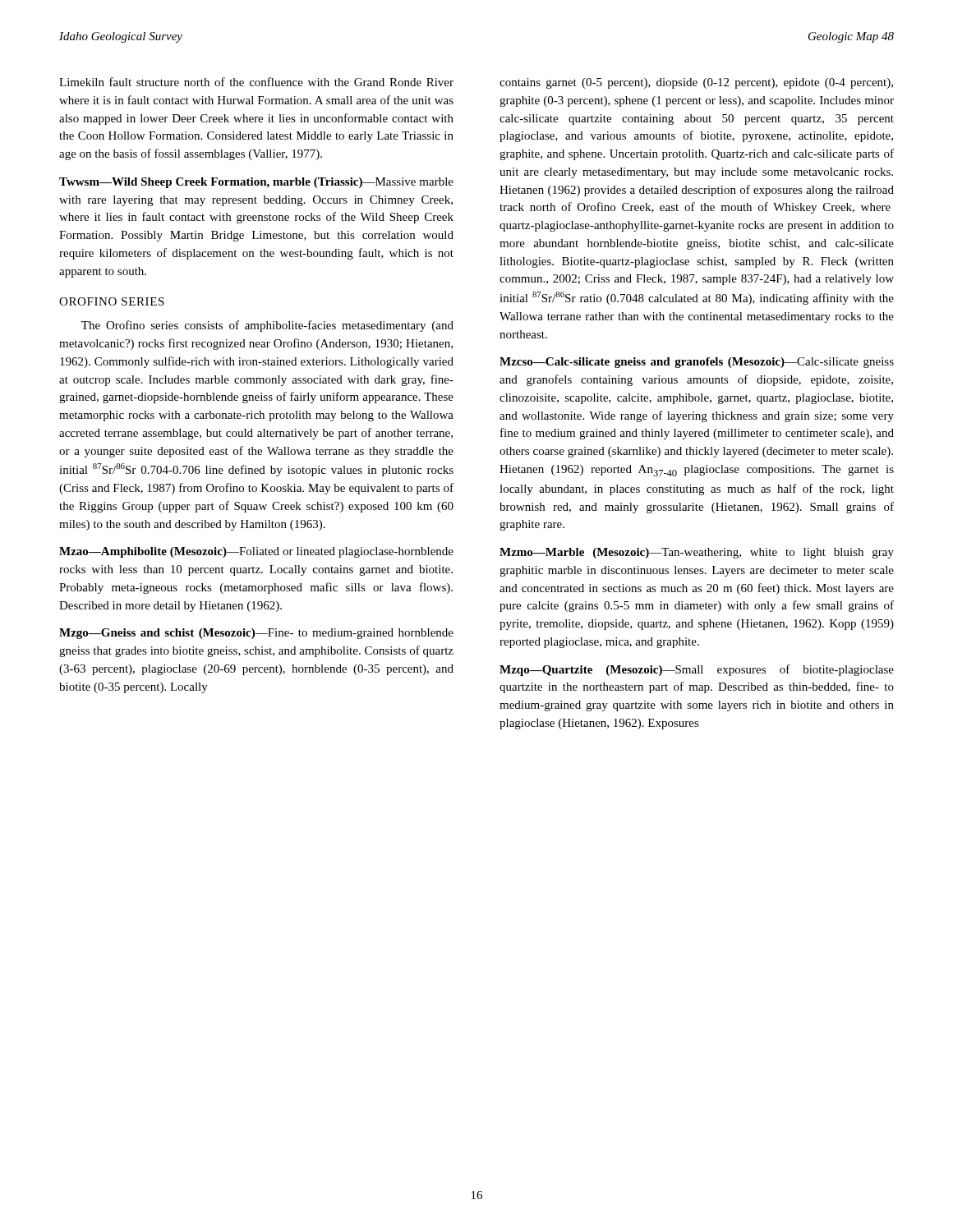Click on the text starting "The Orofino series consists"

(256, 424)
